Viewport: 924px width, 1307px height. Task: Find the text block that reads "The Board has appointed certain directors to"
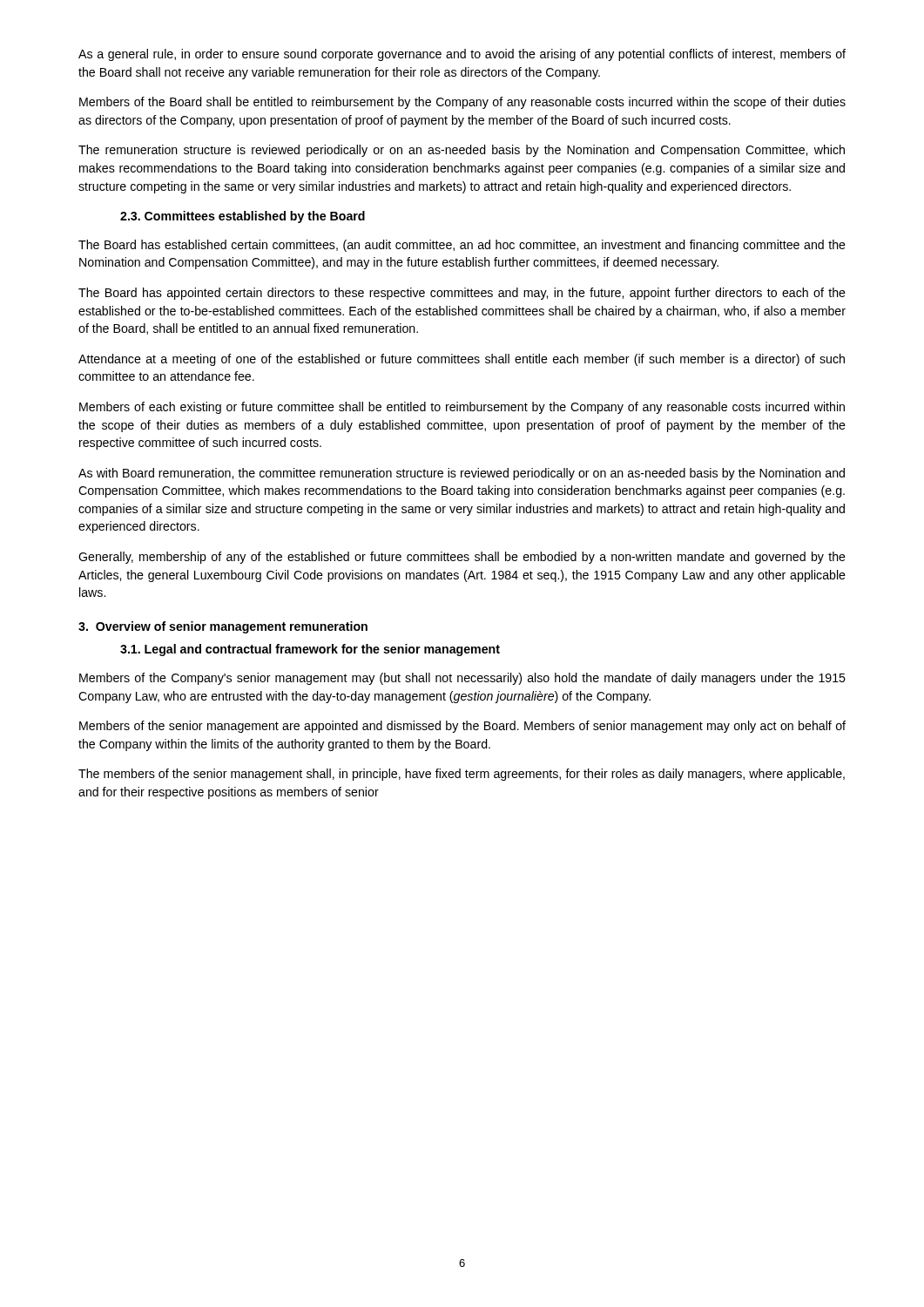462,311
